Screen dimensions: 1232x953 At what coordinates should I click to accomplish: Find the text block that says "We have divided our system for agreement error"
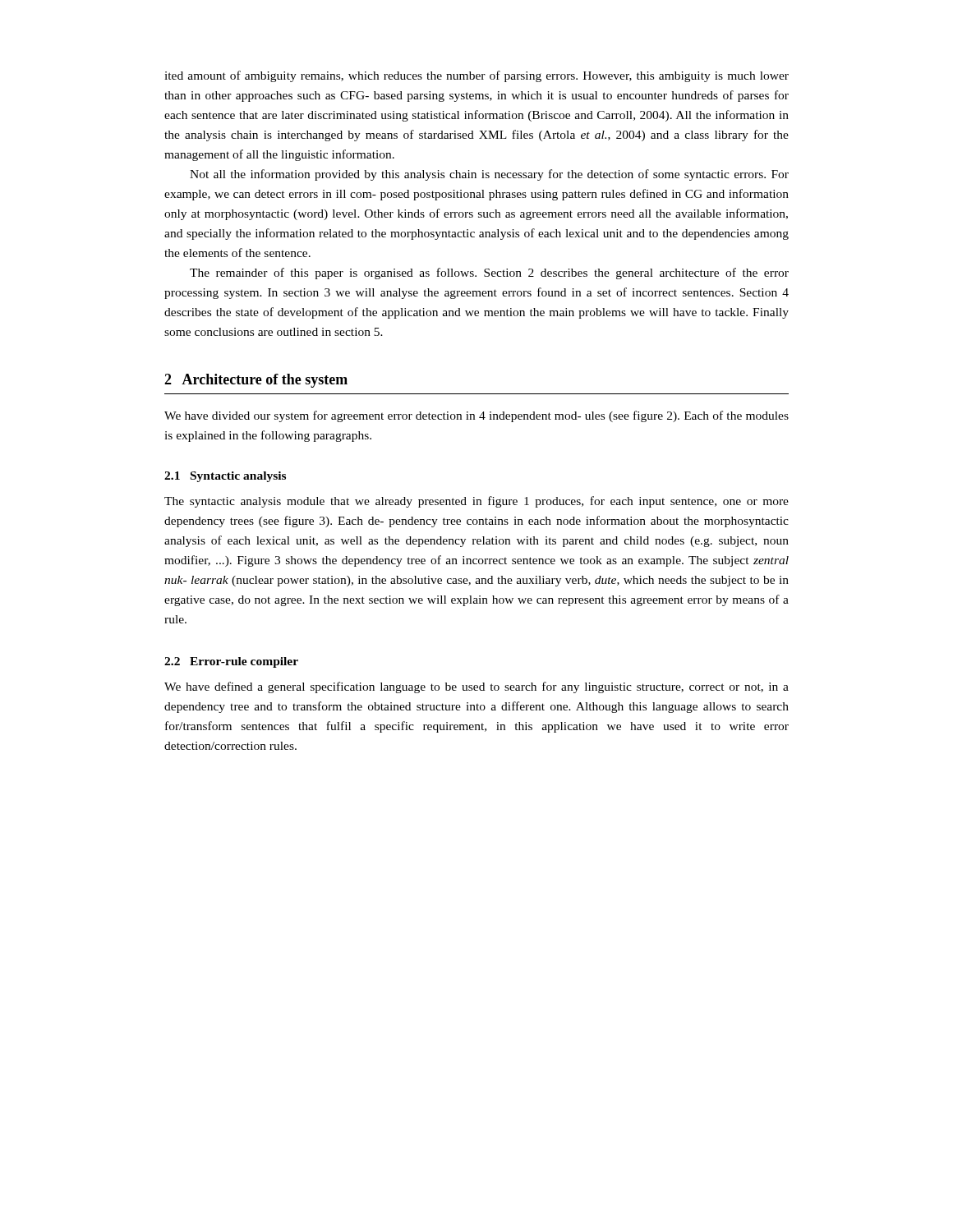tap(476, 426)
